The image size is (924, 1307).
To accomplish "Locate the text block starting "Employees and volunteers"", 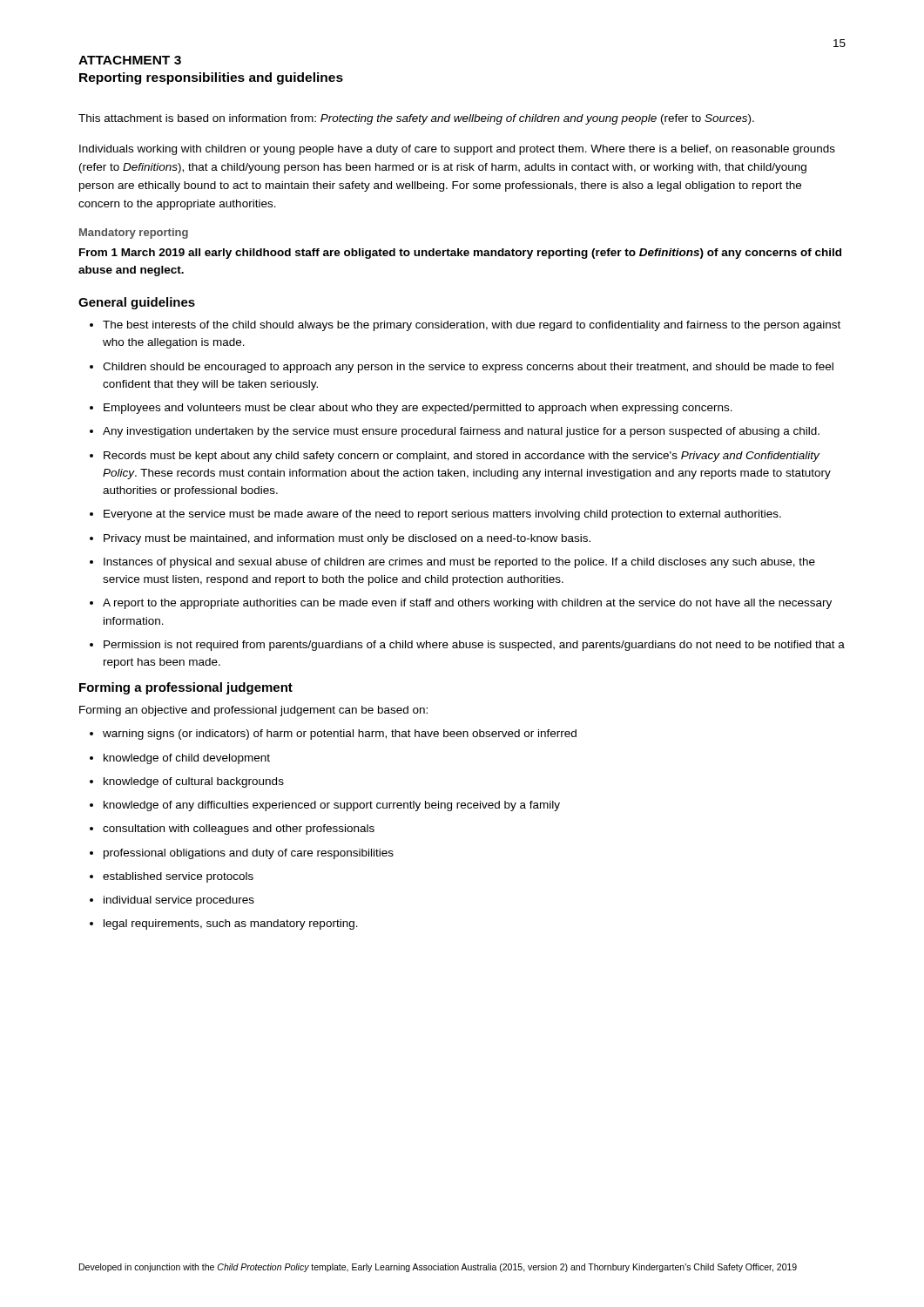I will click(418, 407).
